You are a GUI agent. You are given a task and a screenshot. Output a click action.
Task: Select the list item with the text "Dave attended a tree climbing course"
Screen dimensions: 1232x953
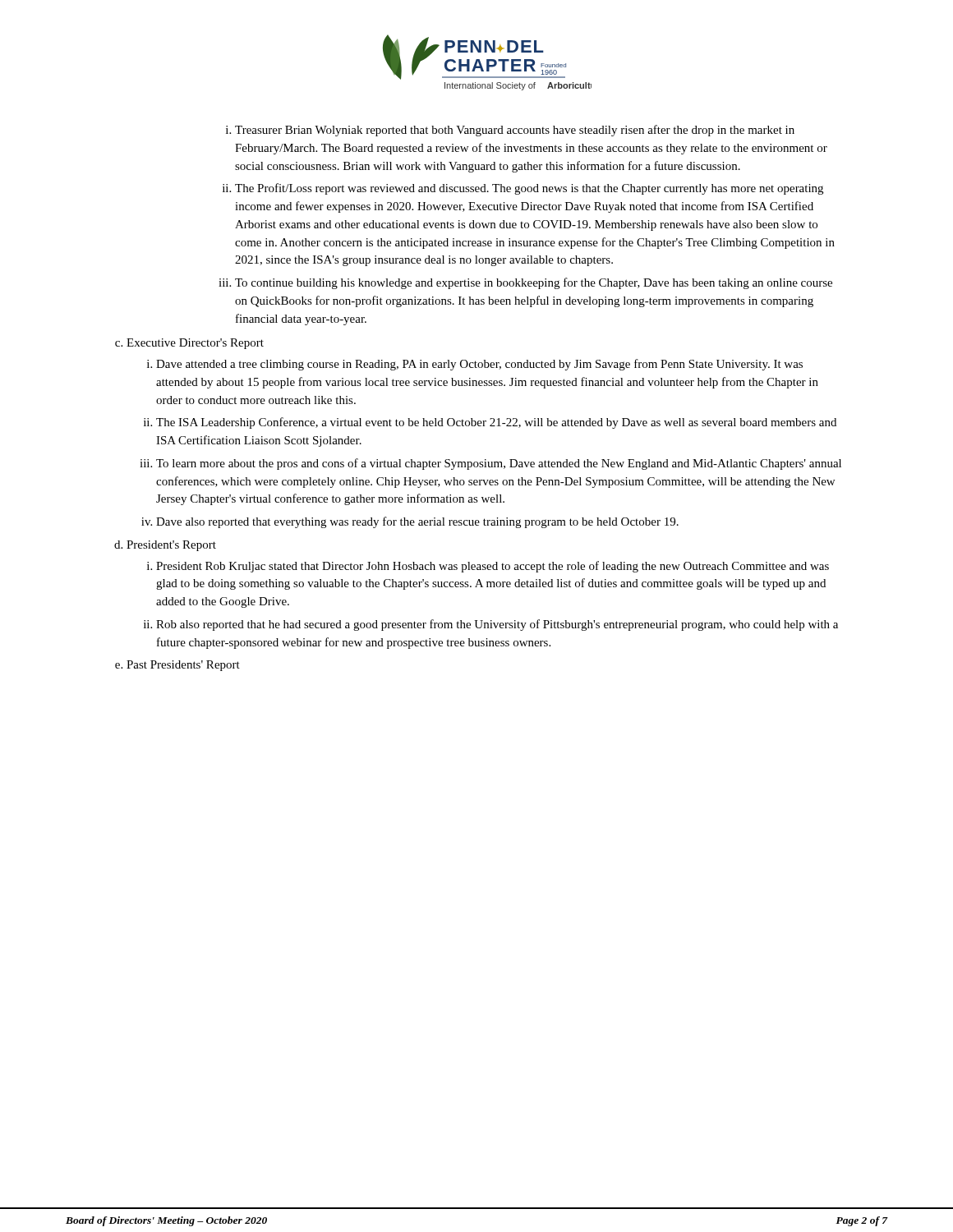click(x=487, y=382)
